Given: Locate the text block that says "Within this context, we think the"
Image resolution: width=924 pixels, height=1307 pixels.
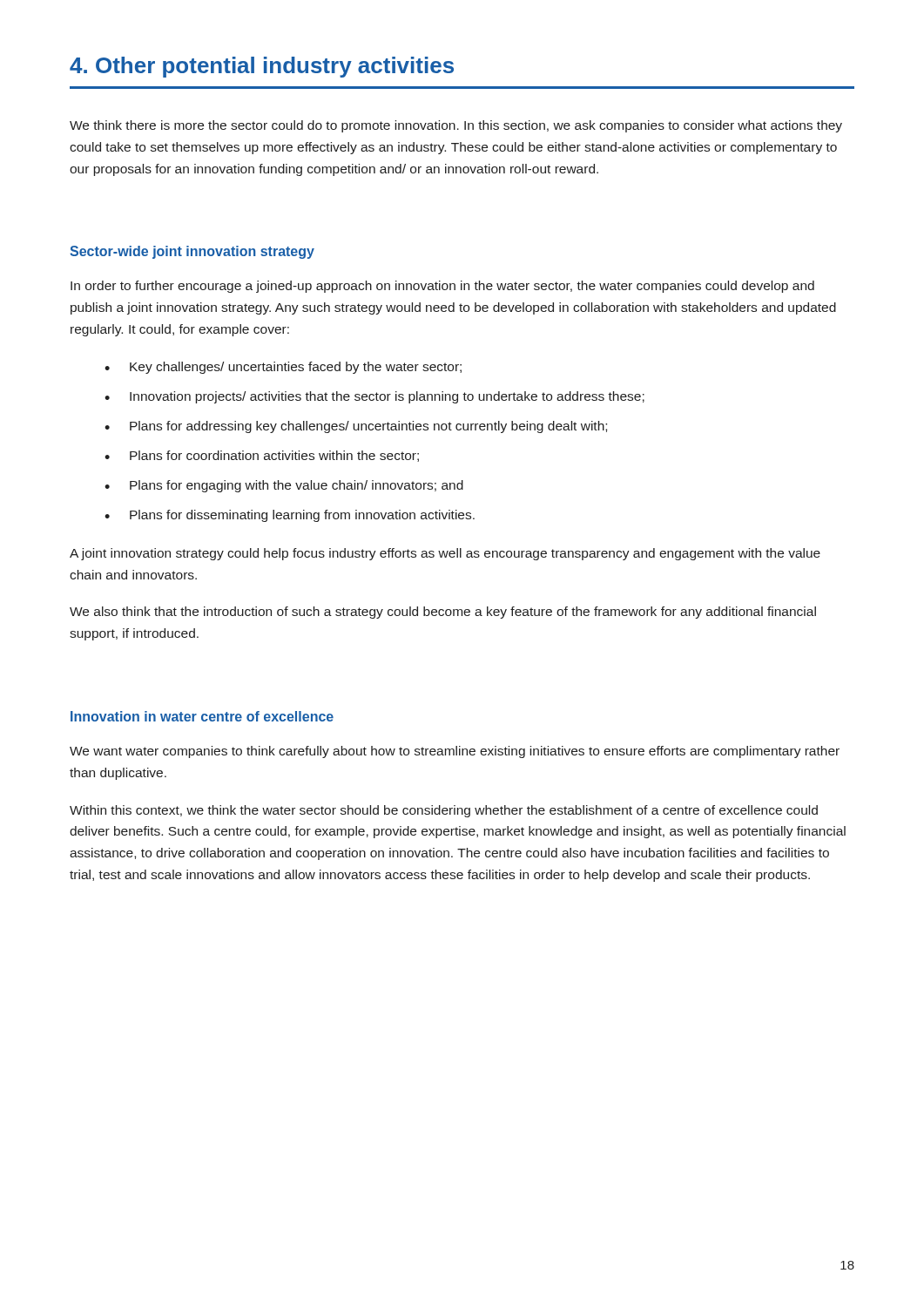Looking at the screenshot, I should [458, 842].
